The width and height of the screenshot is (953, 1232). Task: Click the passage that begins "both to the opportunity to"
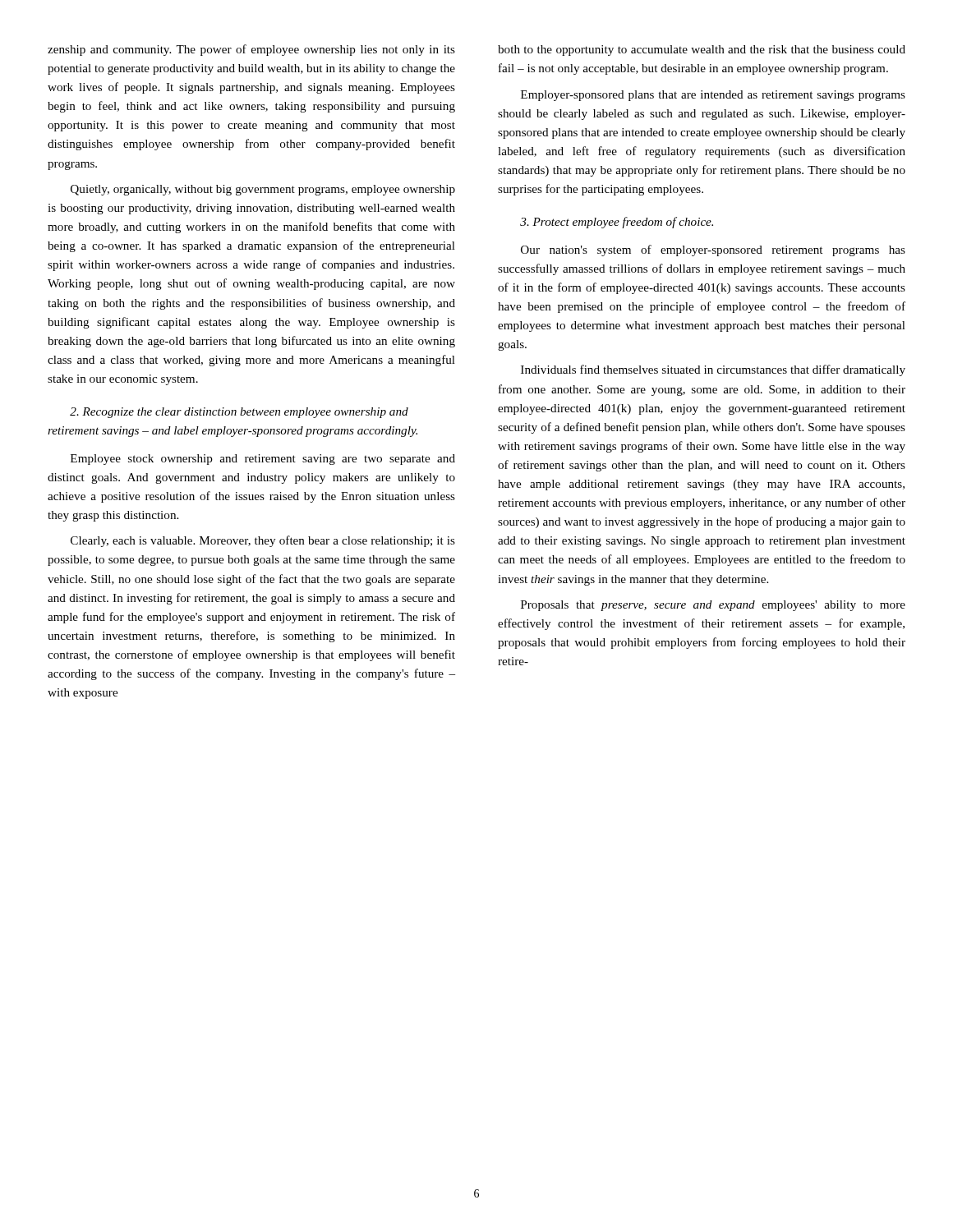[x=702, y=58]
